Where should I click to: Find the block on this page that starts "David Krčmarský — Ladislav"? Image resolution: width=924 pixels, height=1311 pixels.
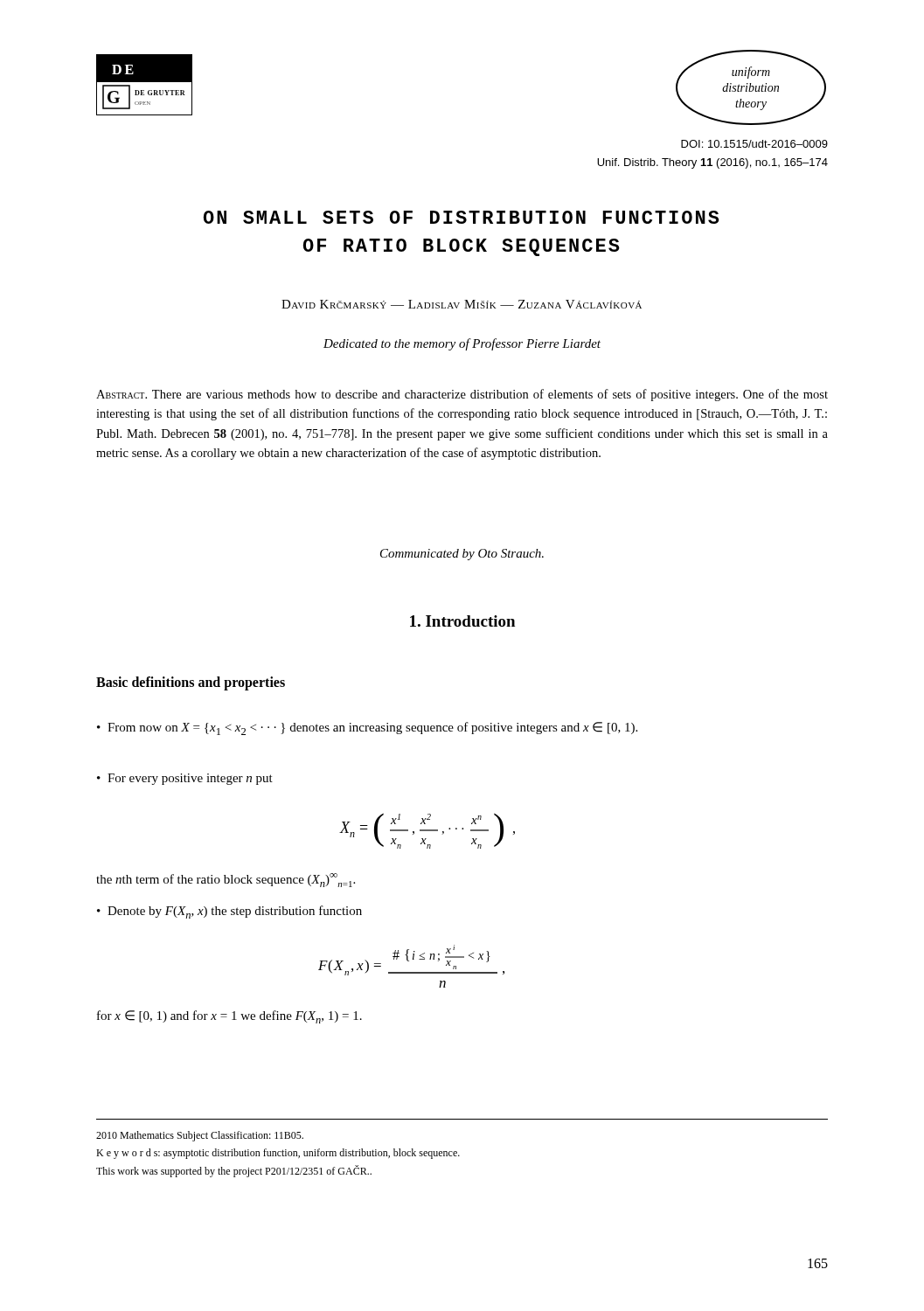[x=462, y=304]
